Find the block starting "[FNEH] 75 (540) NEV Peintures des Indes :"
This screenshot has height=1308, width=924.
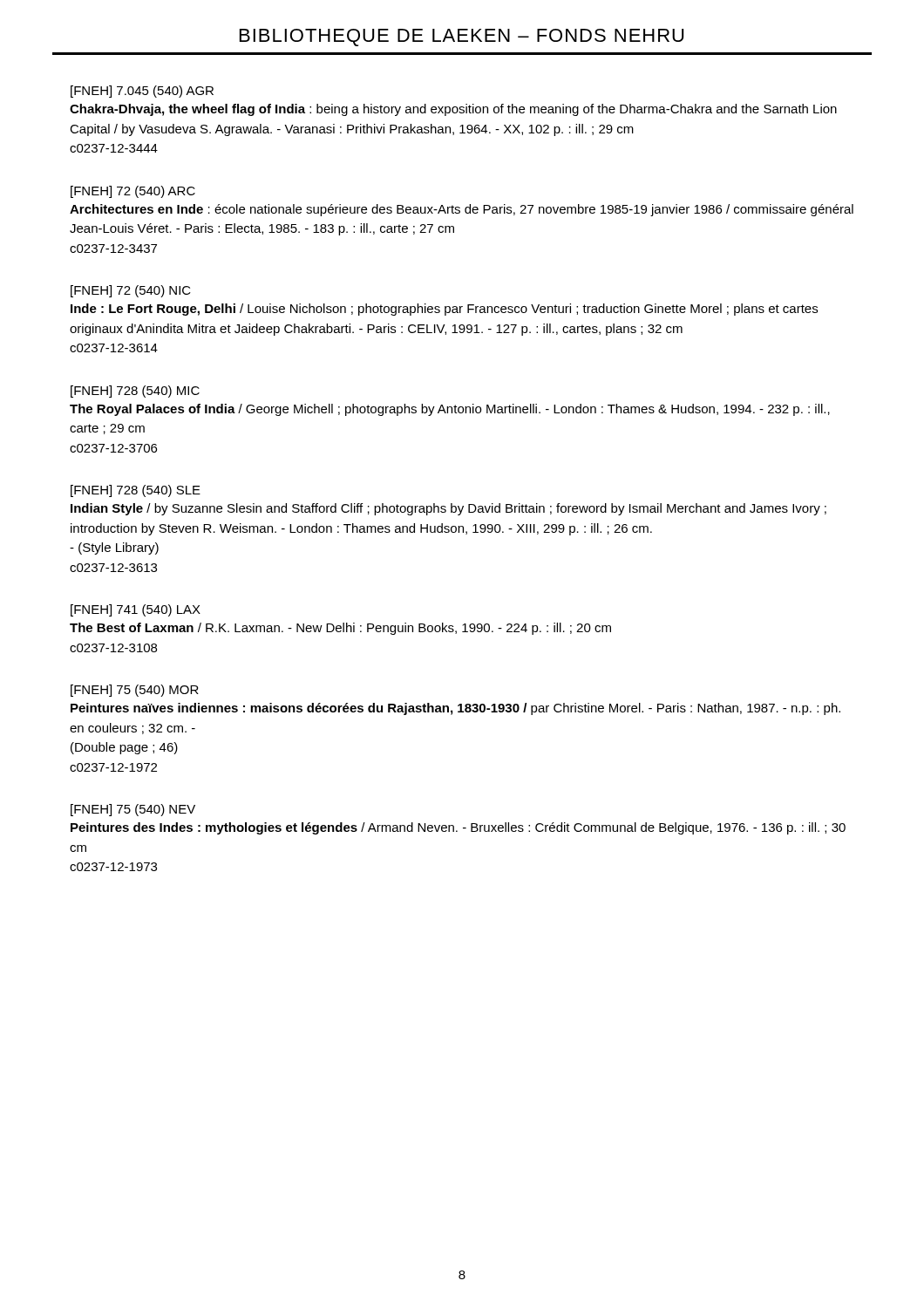coord(462,839)
